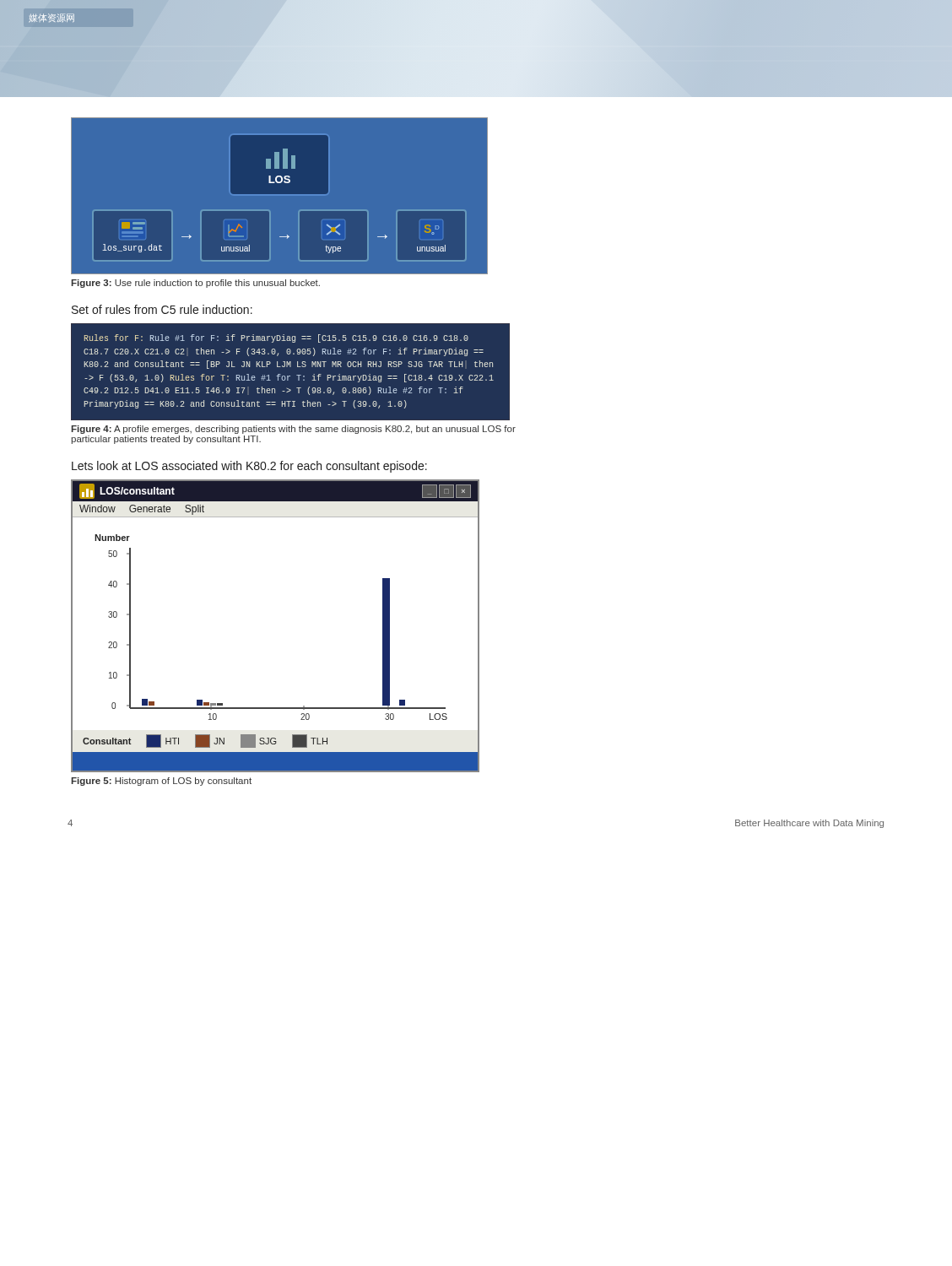Find the caption that reads "Figure 3: Use"
This screenshot has height=1266, width=952.
[x=196, y=283]
